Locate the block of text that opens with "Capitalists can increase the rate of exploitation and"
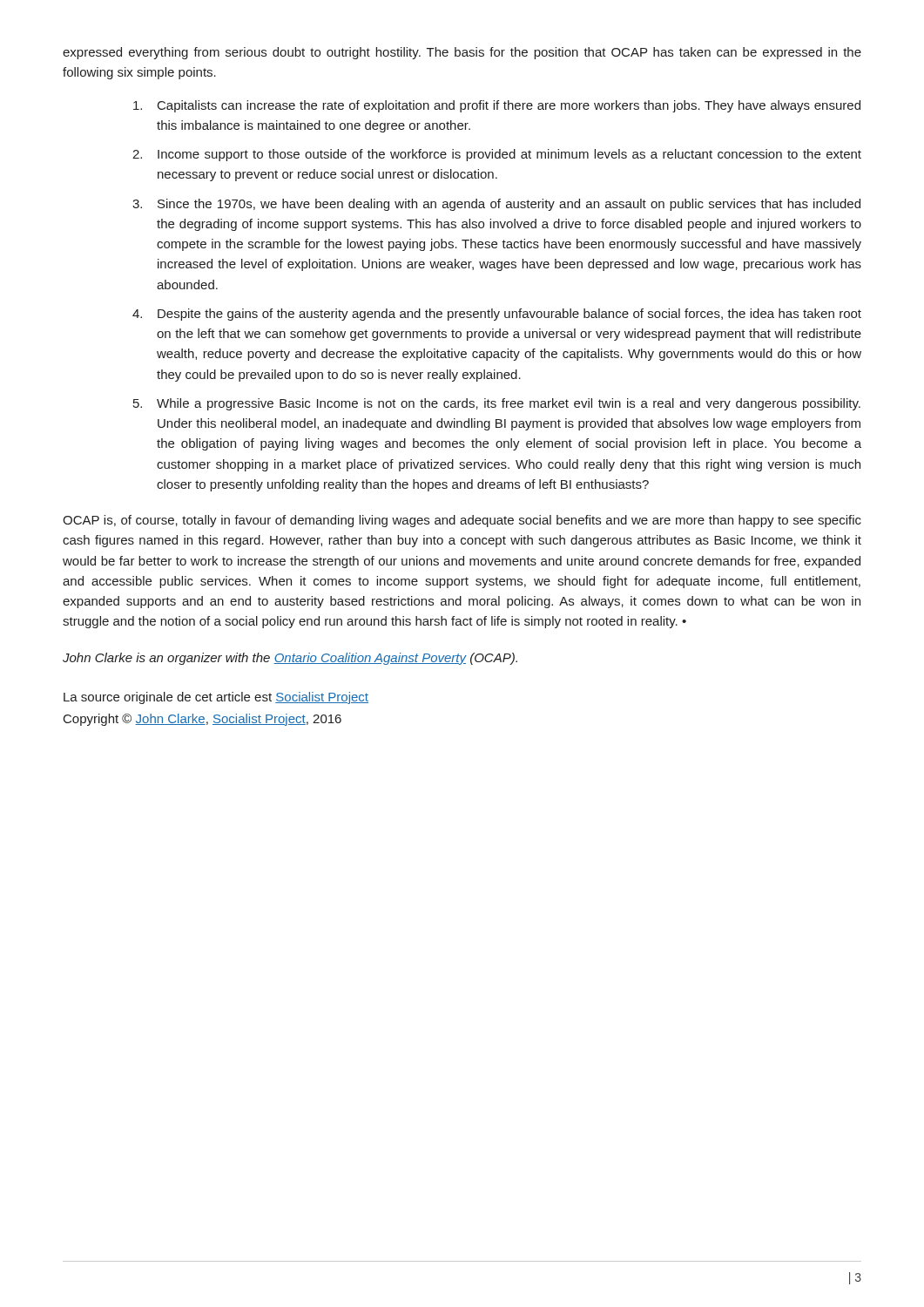Image resolution: width=924 pixels, height=1307 pixels. 497,115
